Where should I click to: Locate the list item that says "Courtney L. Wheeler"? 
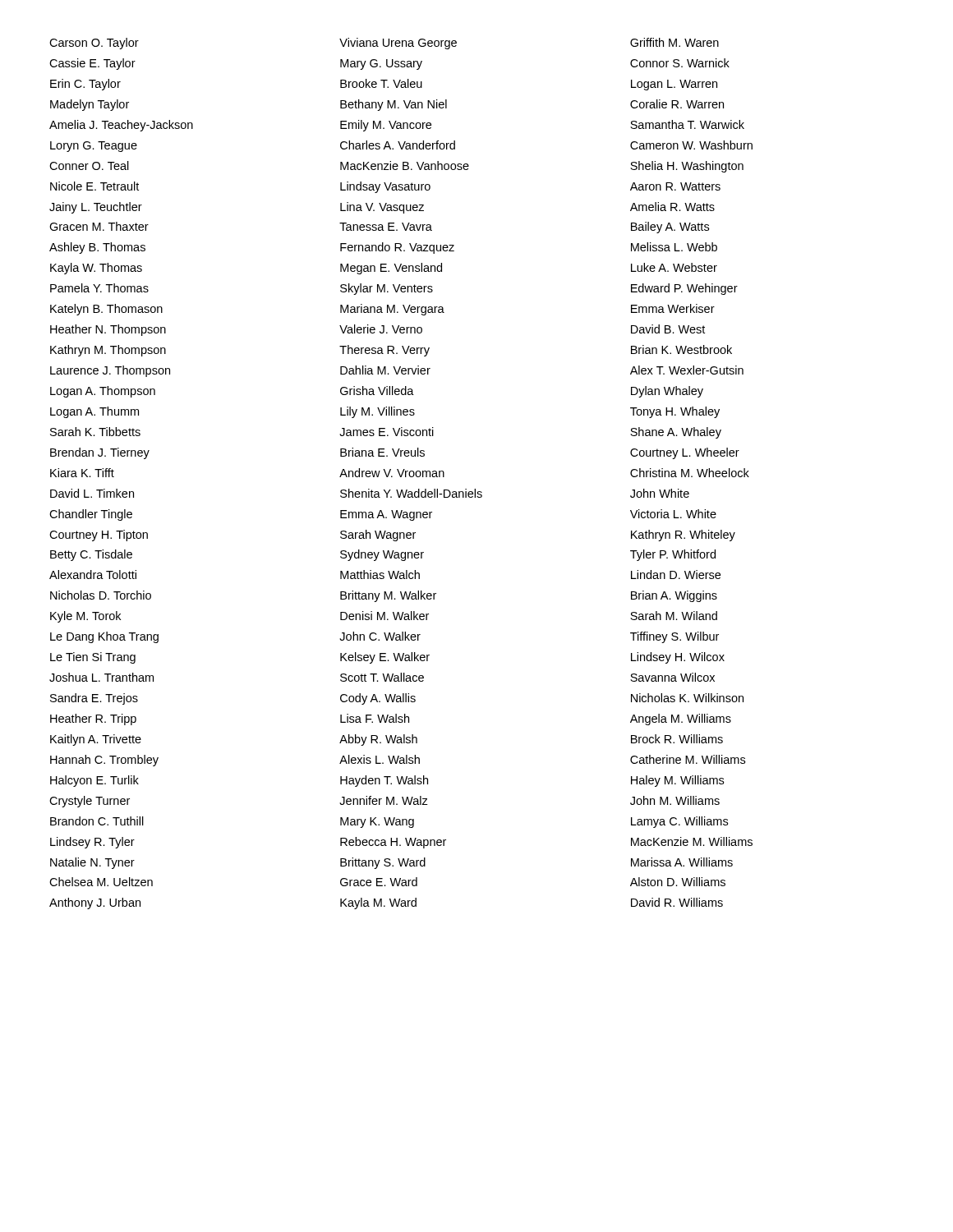point(684,452)
